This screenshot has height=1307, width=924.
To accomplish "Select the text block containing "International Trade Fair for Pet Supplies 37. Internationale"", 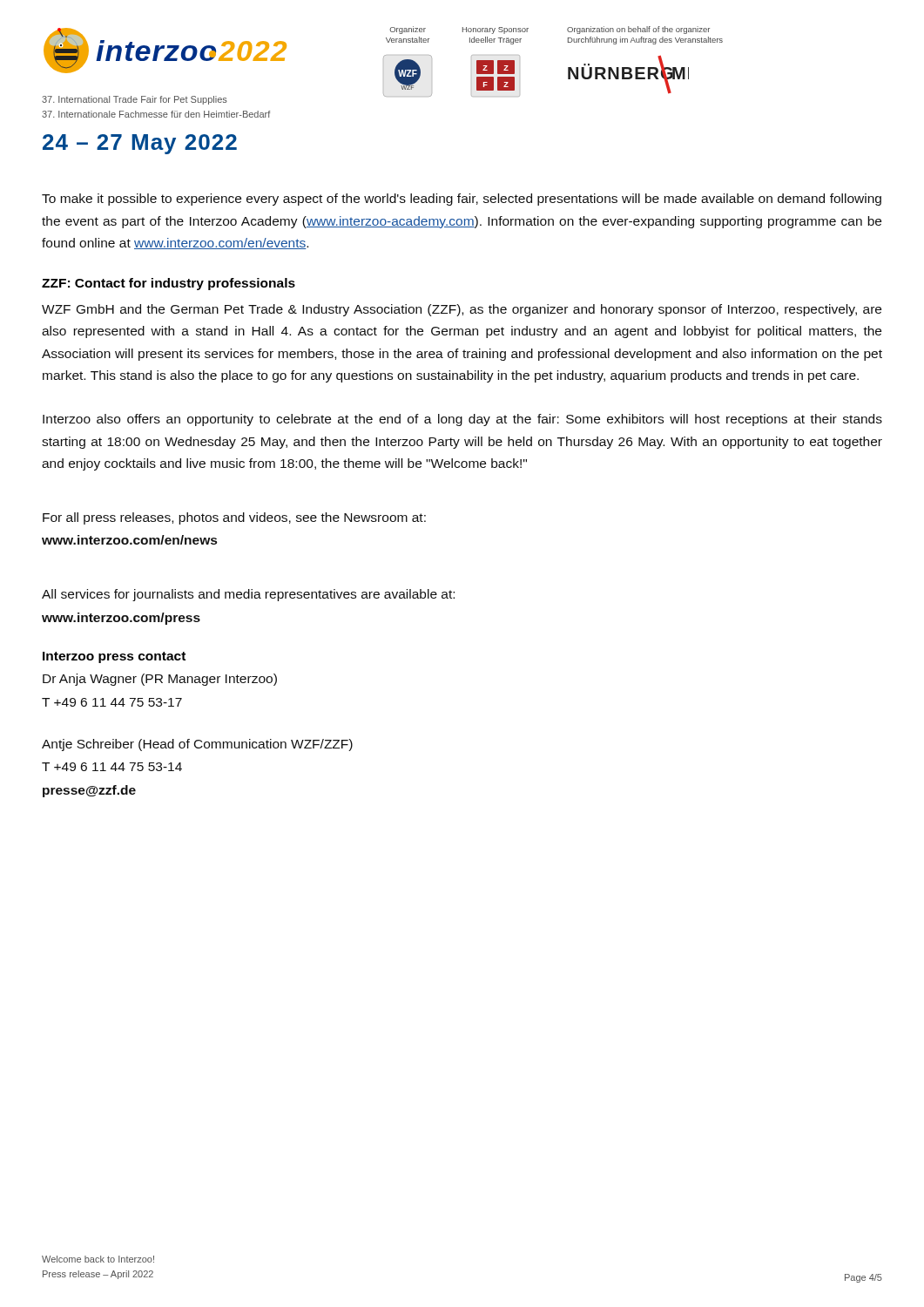I will point(156,107).
